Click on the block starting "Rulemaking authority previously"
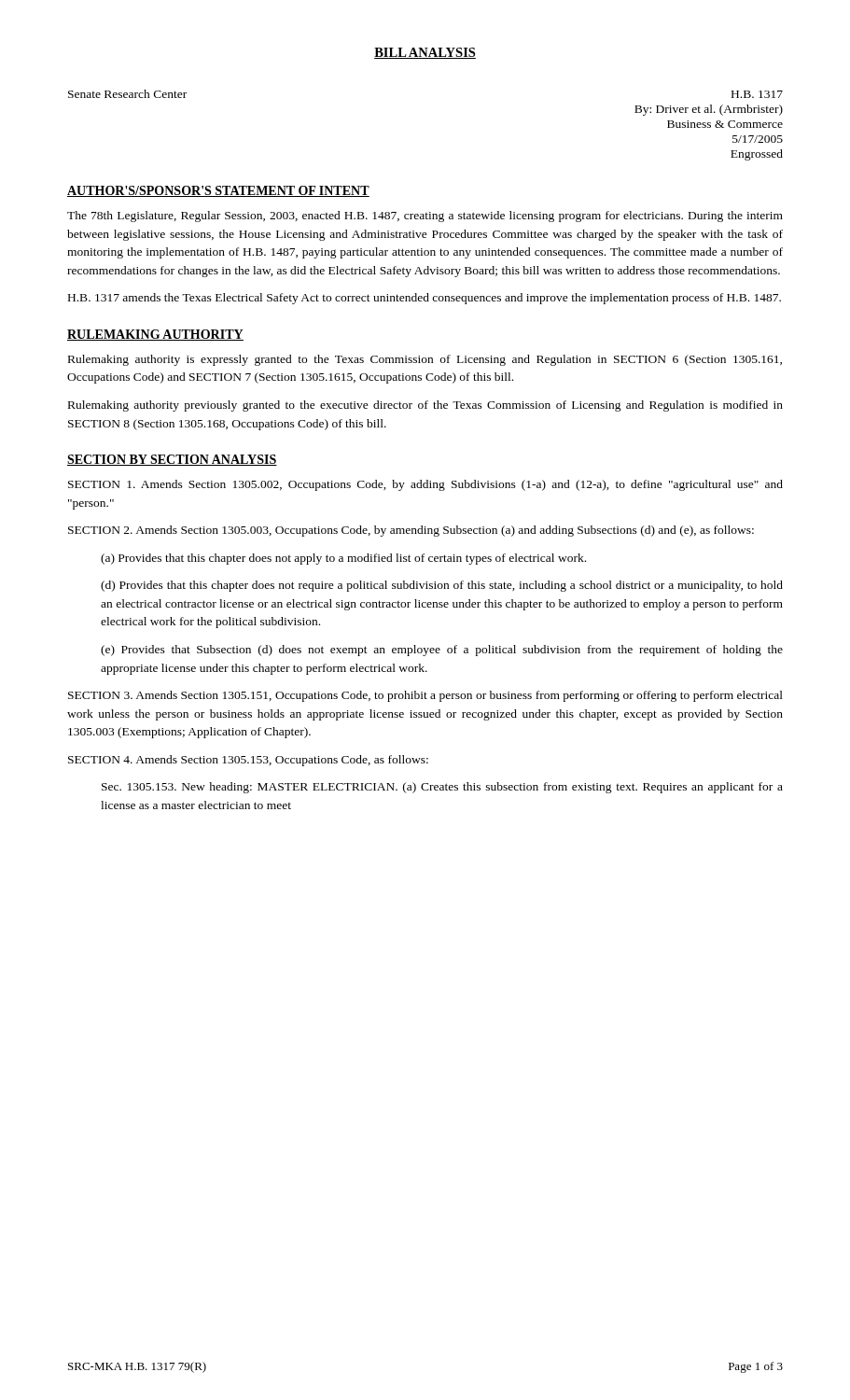 click(425, 414)
